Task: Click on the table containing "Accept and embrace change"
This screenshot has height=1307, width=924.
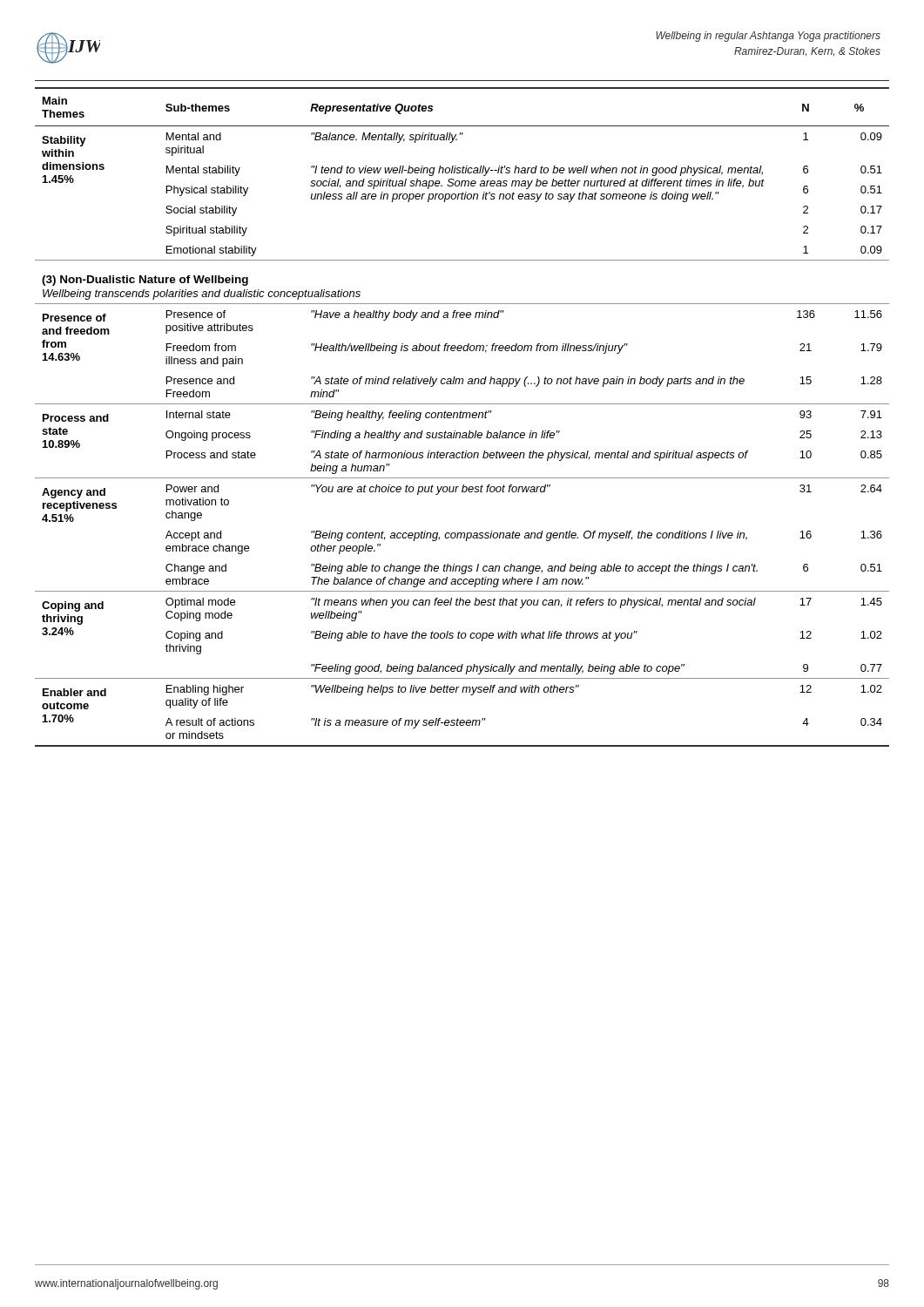Action: pos(462,417)
